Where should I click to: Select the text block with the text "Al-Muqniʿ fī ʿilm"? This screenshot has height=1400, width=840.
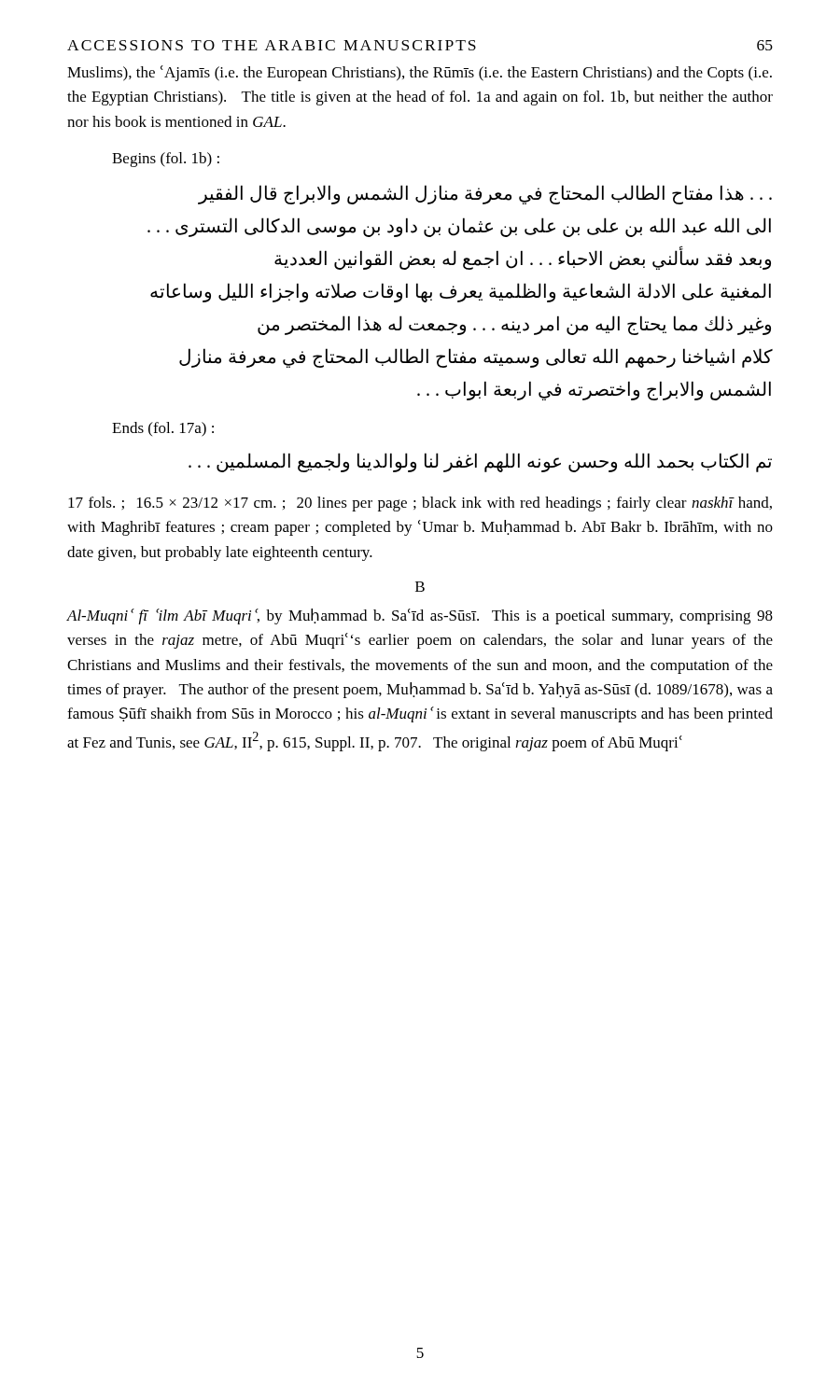(420, 679)
